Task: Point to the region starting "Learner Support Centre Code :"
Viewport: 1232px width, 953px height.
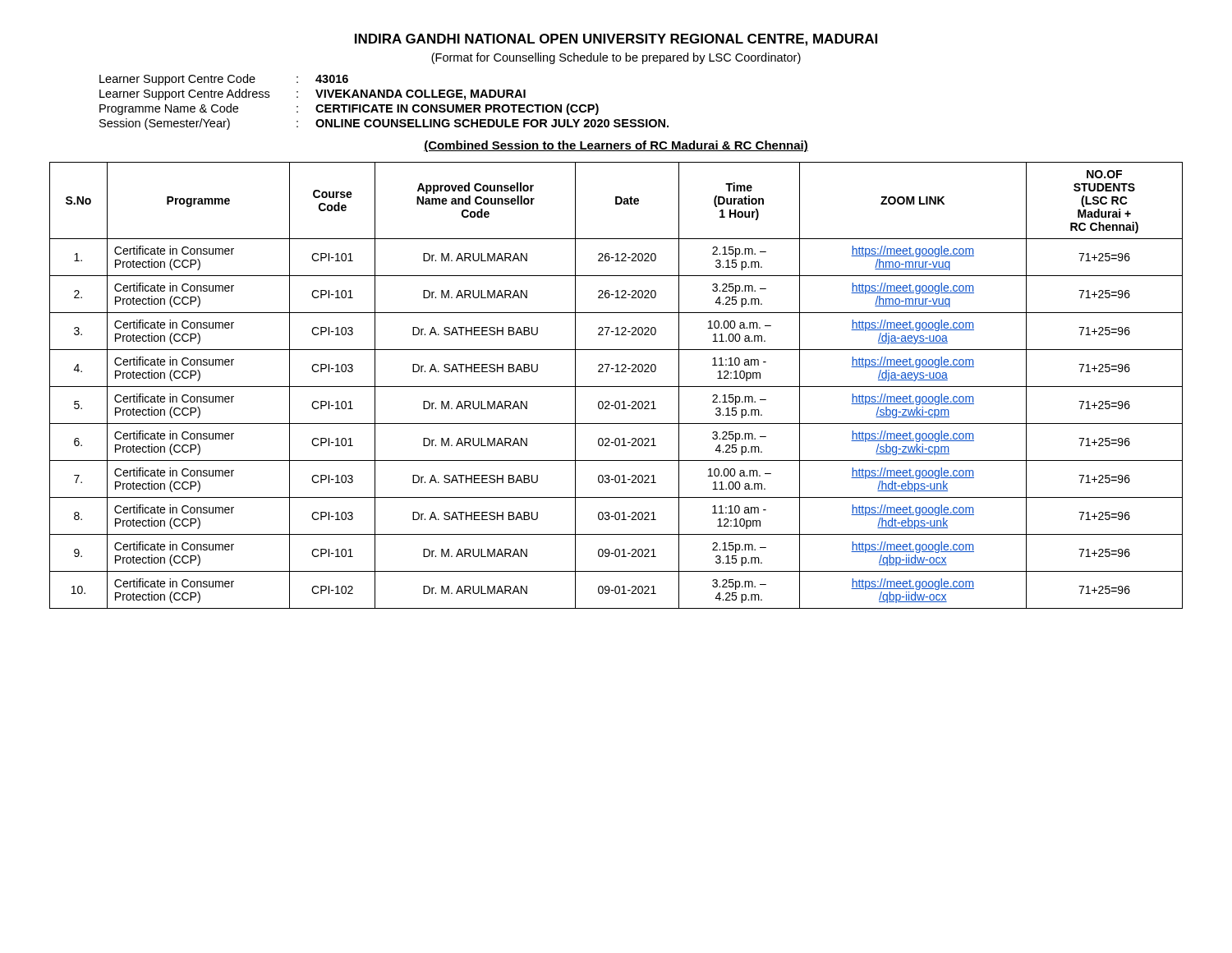Action: 224,80
